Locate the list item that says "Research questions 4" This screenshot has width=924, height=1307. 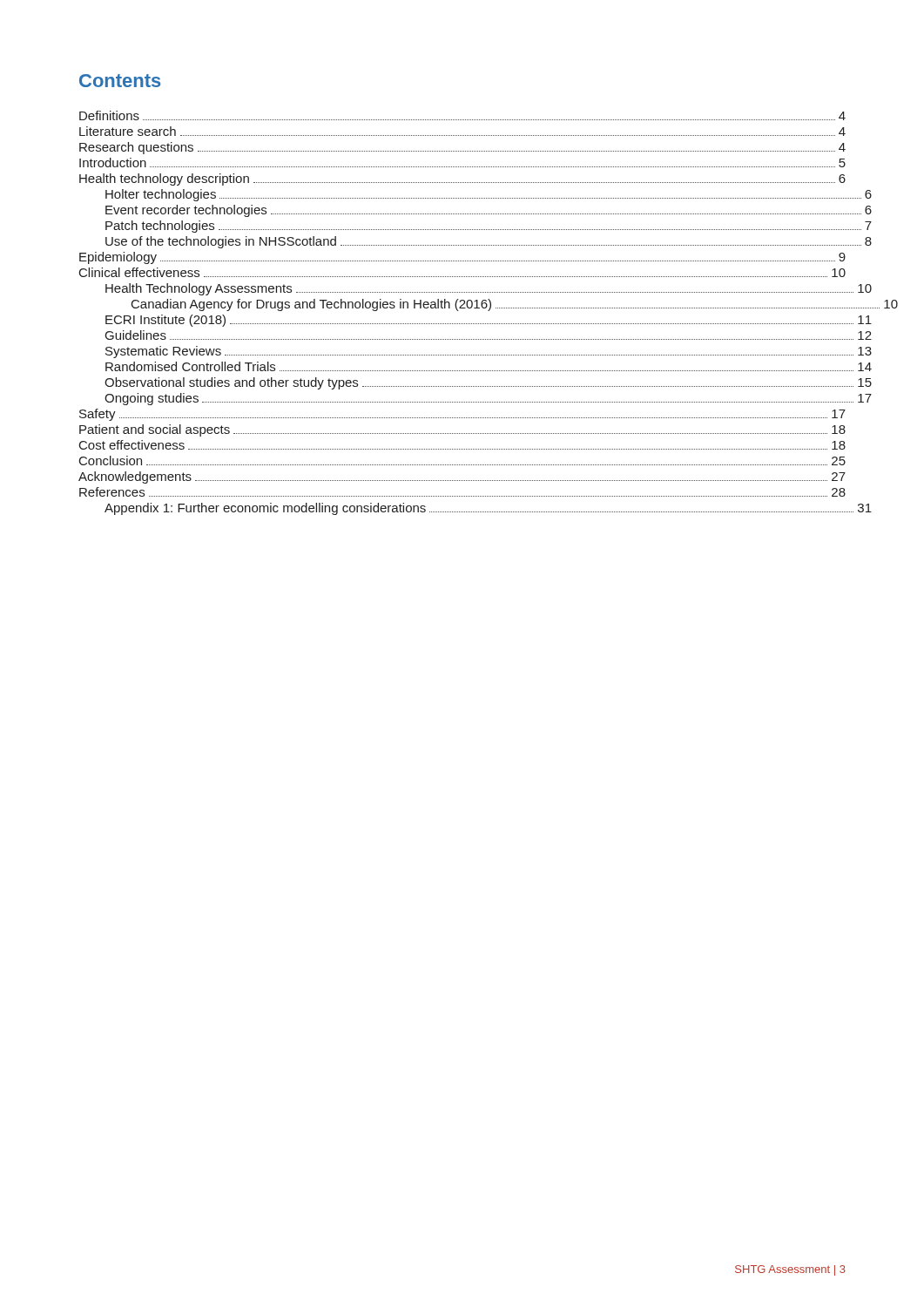[x=462, y=147]
